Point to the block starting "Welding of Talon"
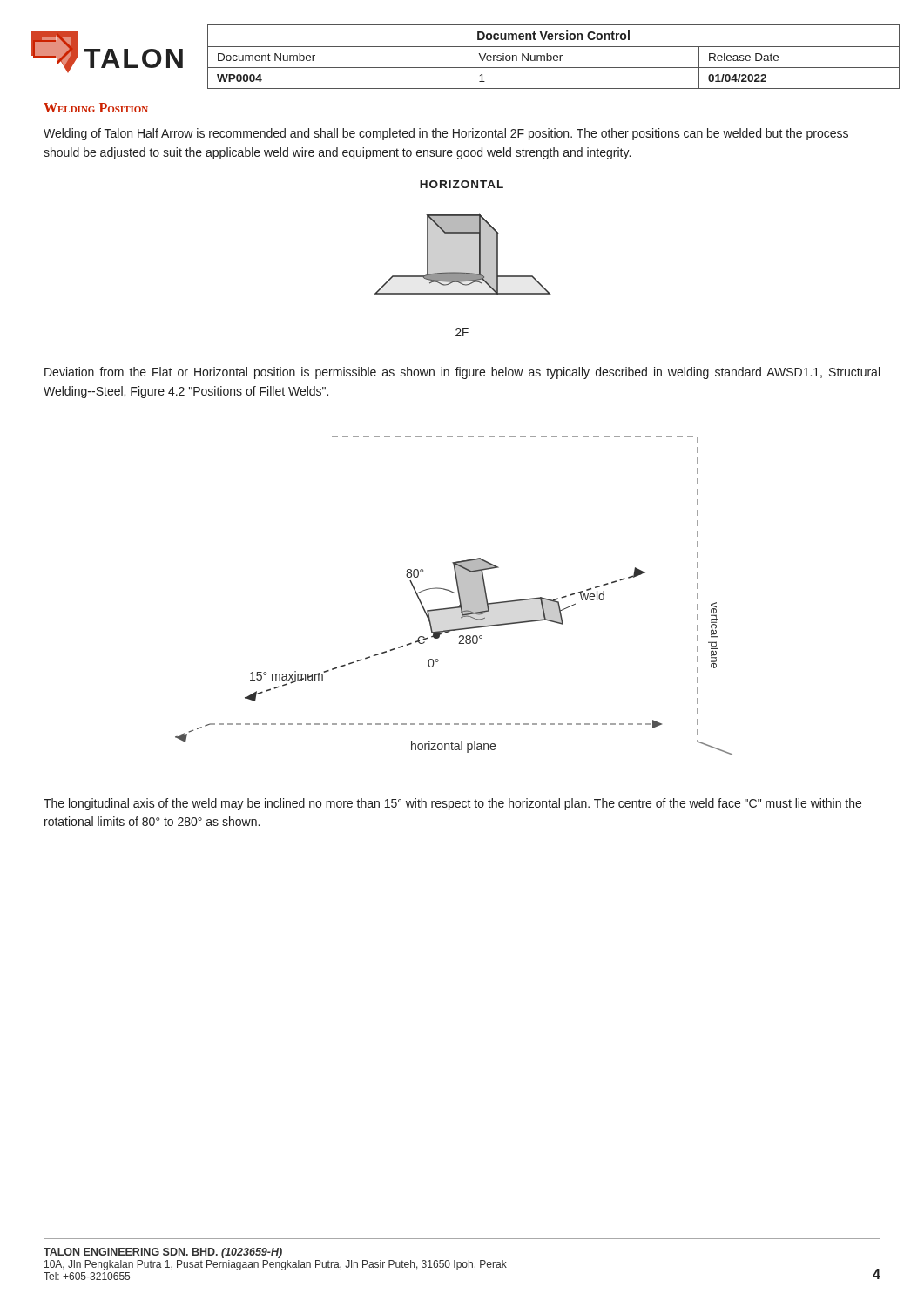Viewport: 924px width, 1307px height. (446, 143)
